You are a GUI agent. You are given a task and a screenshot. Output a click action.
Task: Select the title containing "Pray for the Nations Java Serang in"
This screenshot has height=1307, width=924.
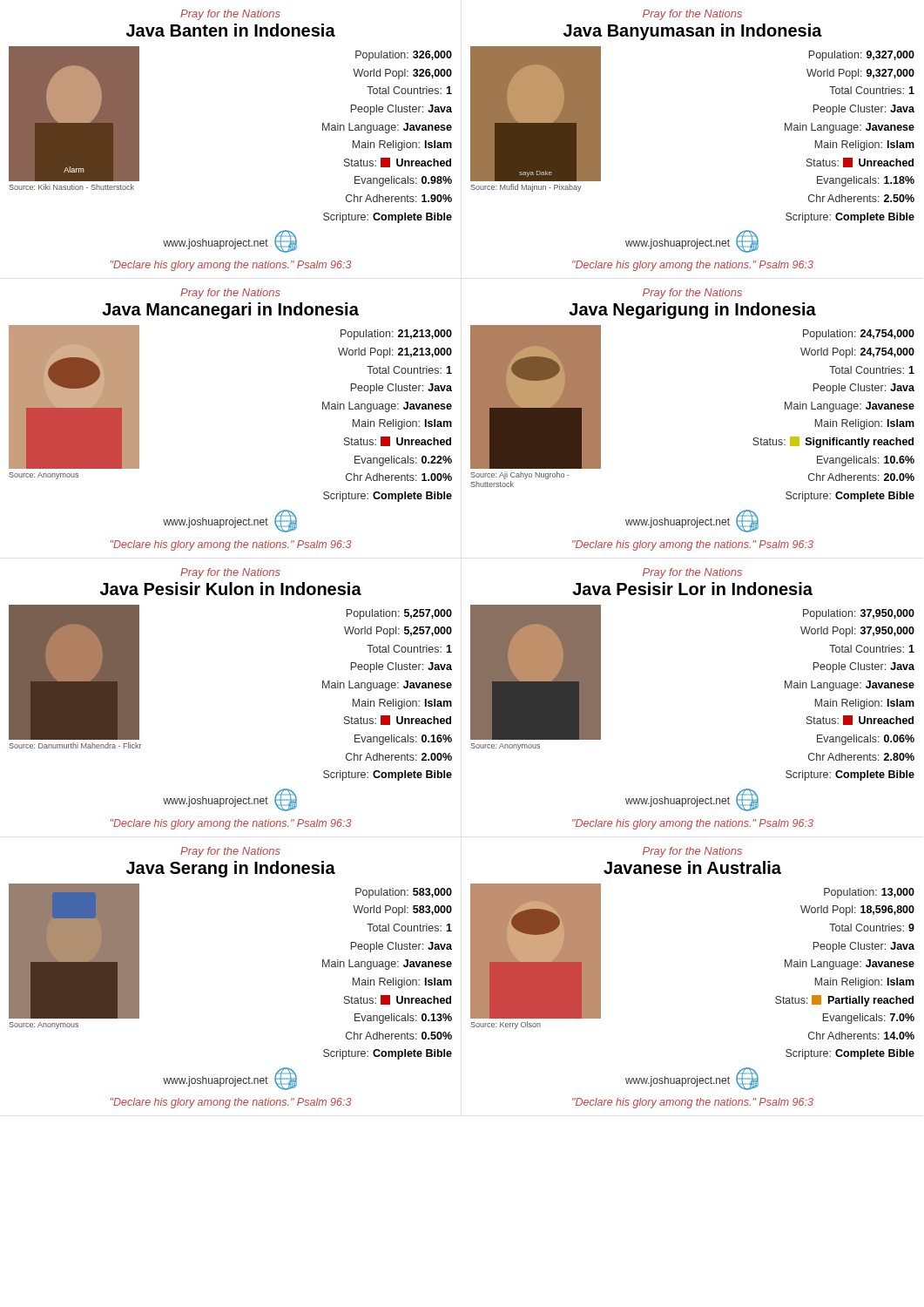(230, 861)
